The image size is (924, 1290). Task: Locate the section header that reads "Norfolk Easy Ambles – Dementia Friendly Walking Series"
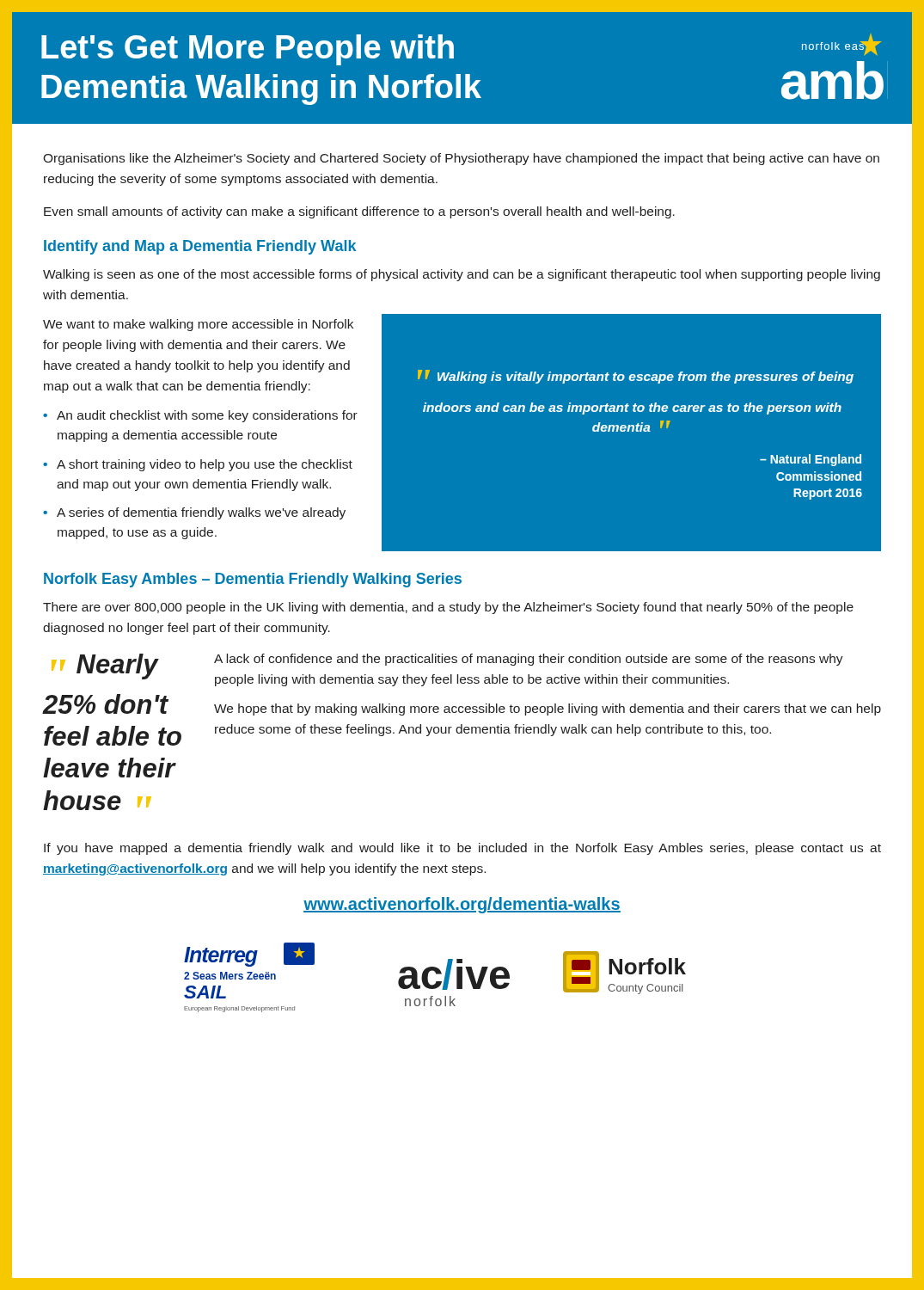pos(253,579)
